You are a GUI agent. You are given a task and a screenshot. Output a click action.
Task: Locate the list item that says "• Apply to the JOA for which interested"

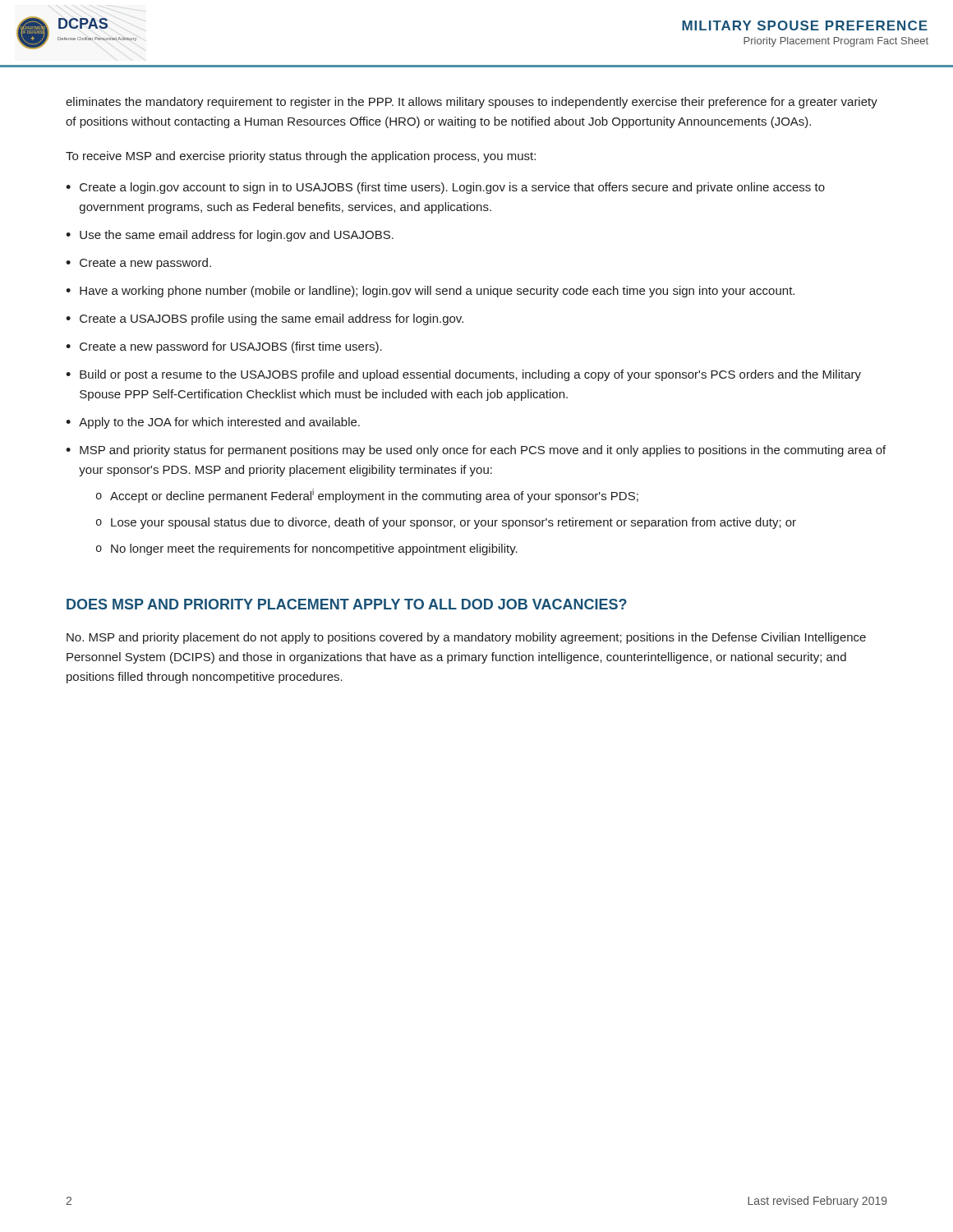click(213, 422)
